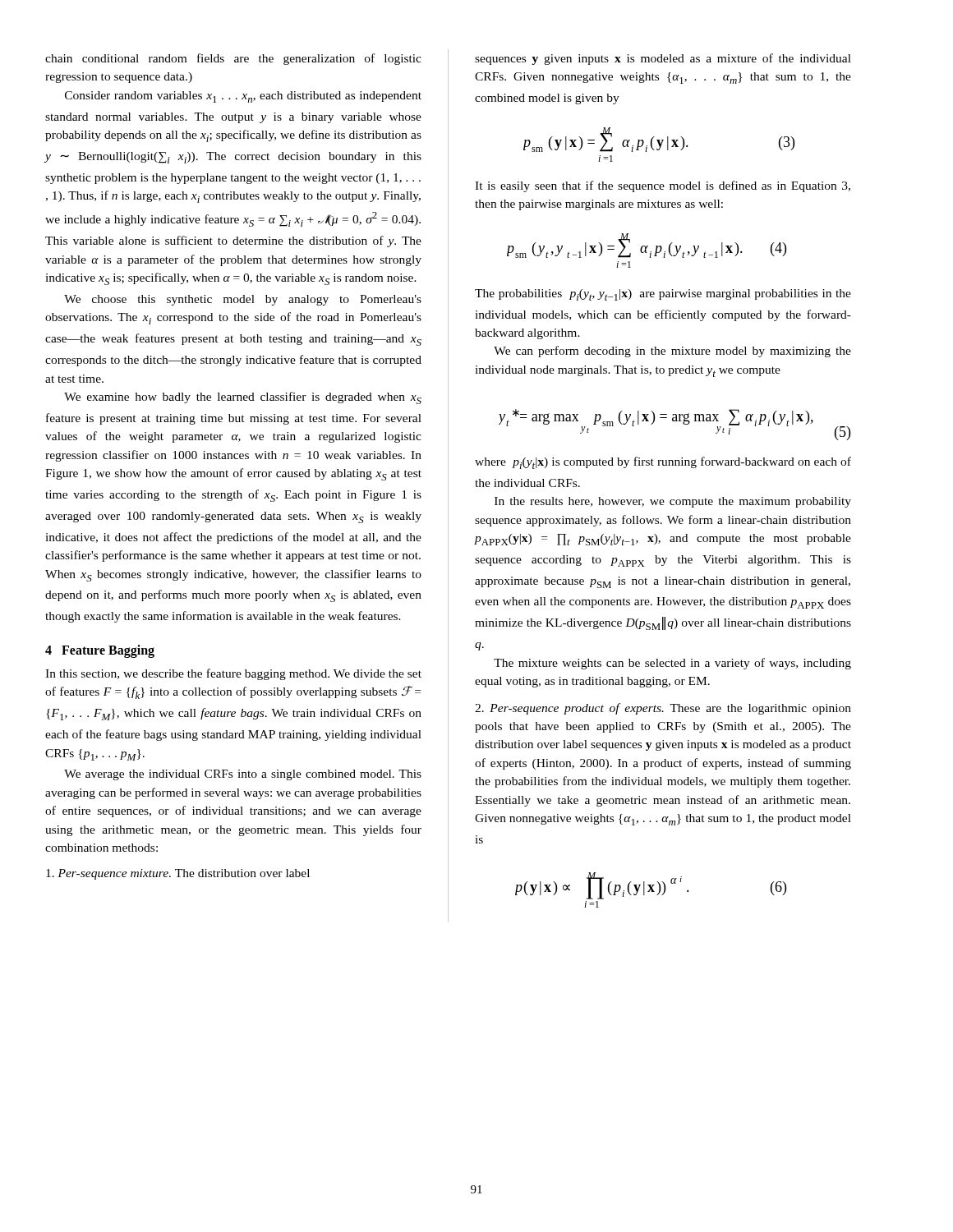Click on the text block that says "where pi(yt|x) is computed by first running"
Viewport: 953px width, 1232px height.
click(x=663, y=571)
